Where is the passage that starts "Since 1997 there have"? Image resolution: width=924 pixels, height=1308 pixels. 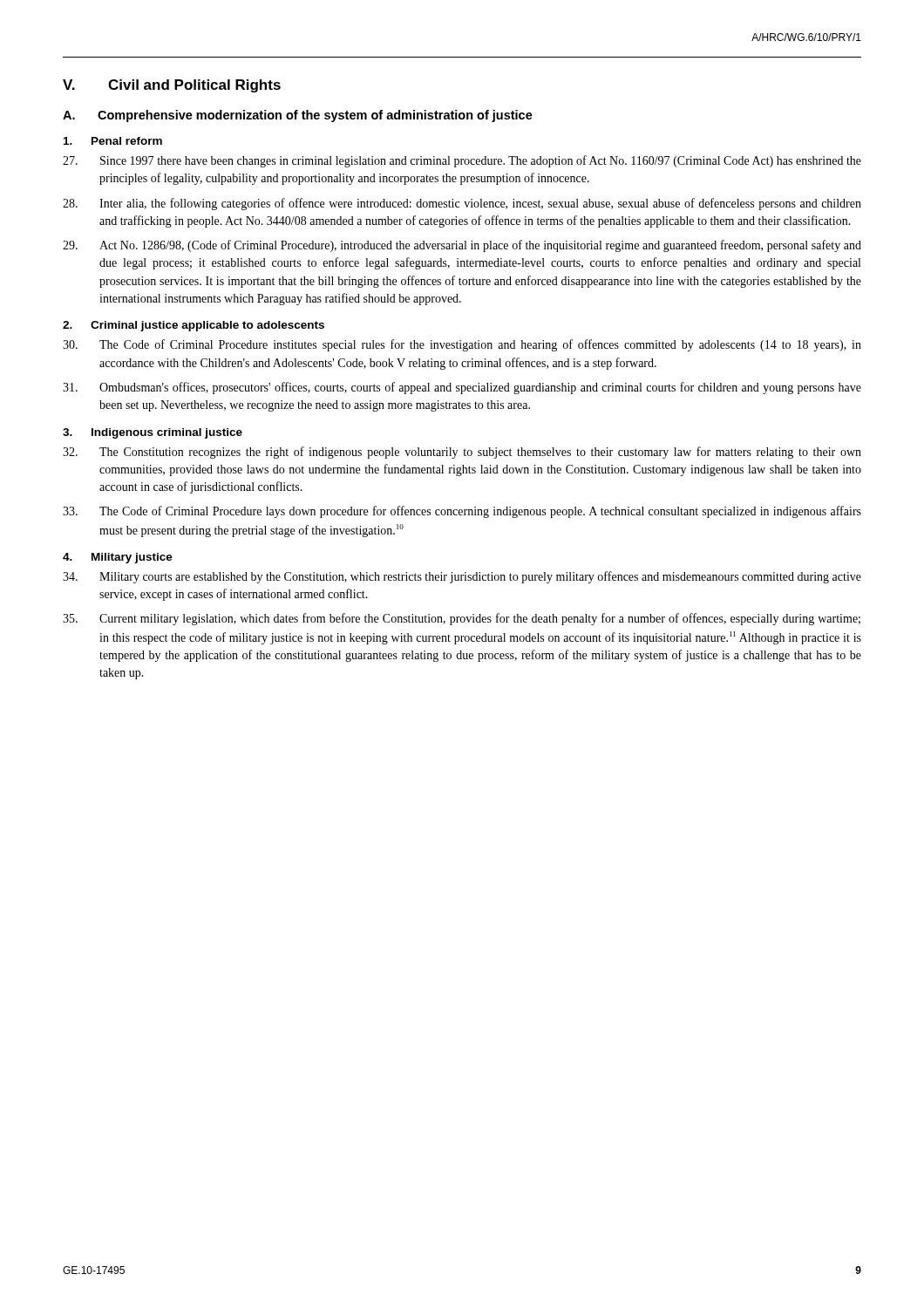(x=462, y=170)
